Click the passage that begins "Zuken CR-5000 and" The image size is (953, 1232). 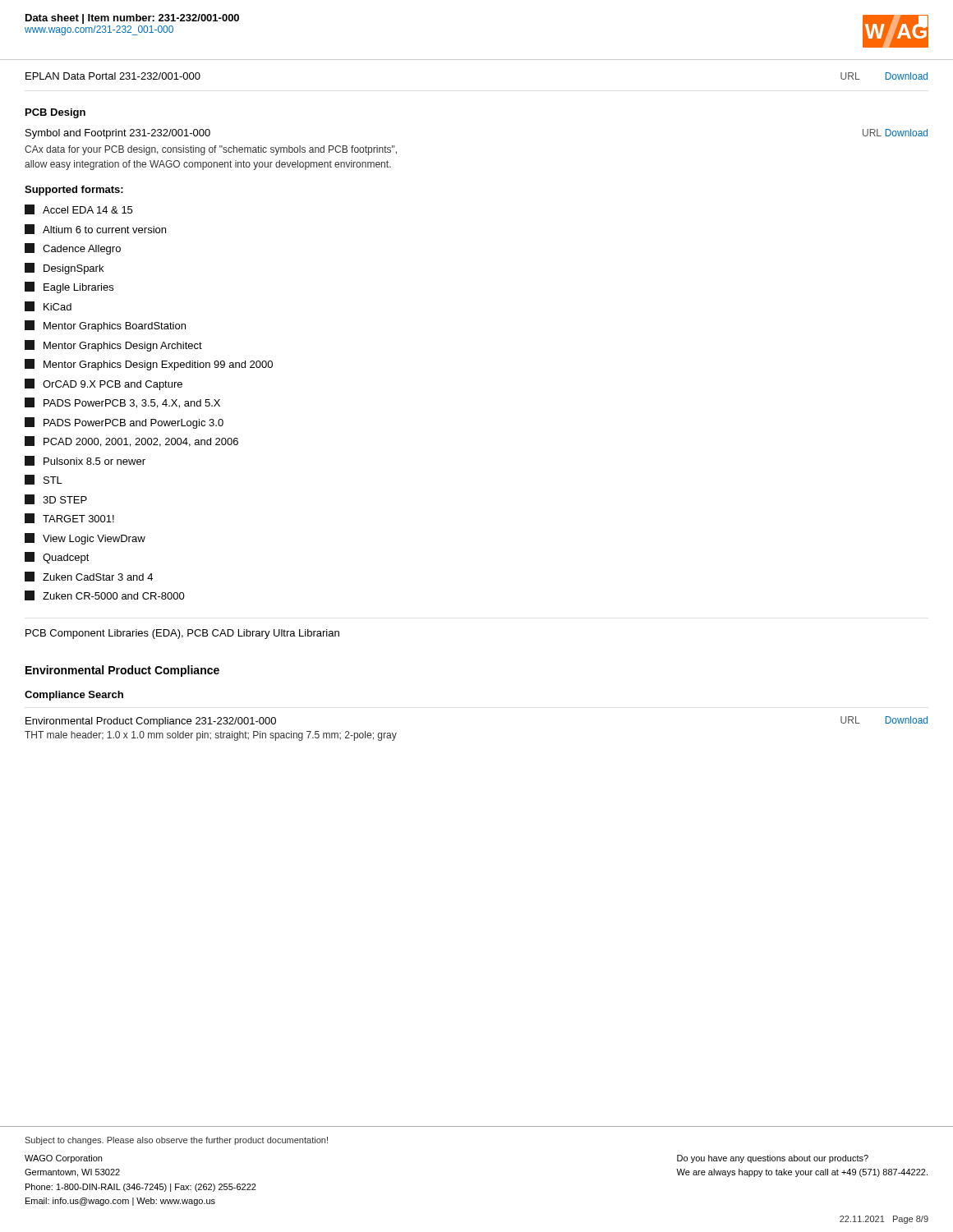(x=114, y=596)
